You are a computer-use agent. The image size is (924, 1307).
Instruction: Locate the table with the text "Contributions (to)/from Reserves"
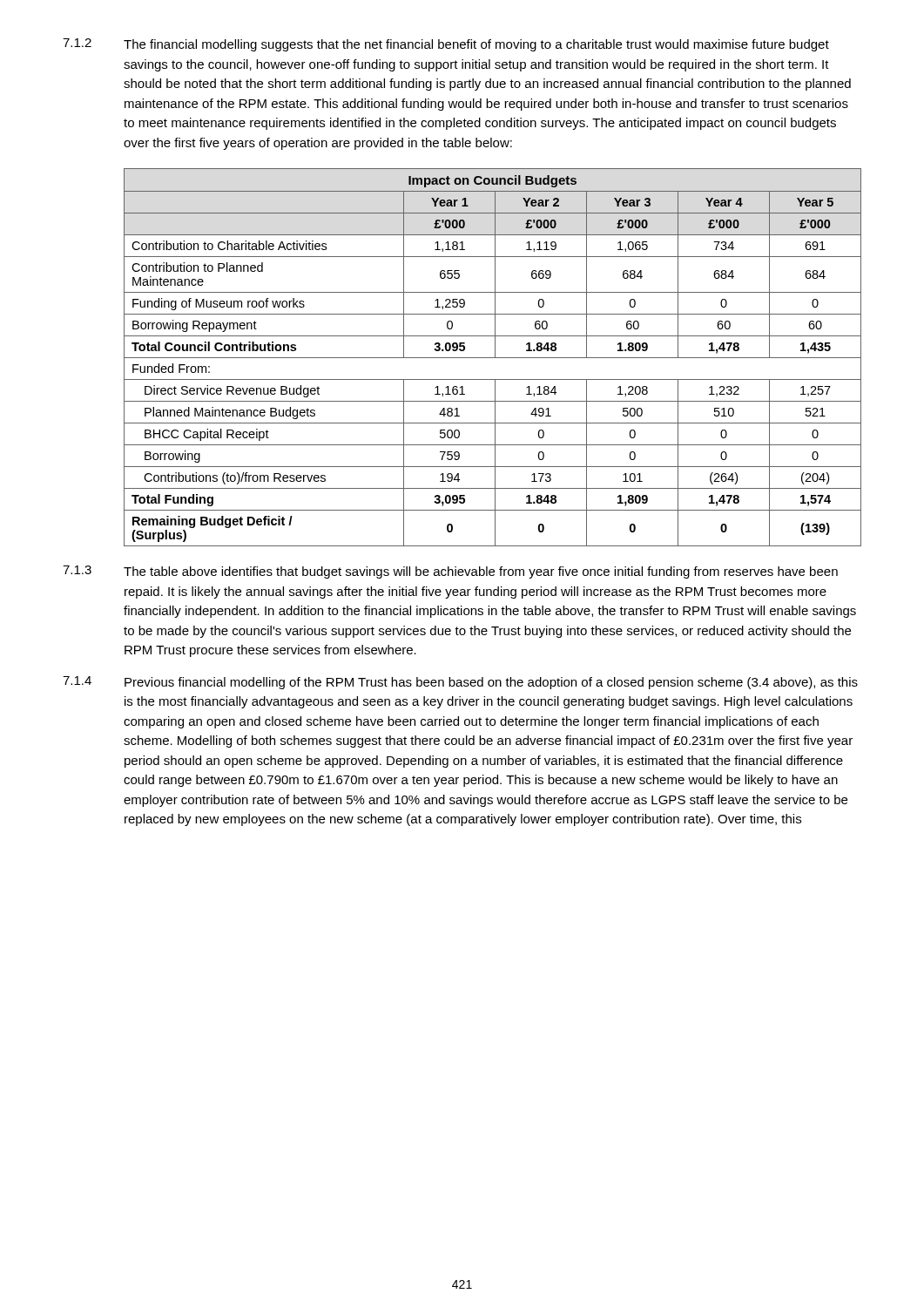coord(492,357)
